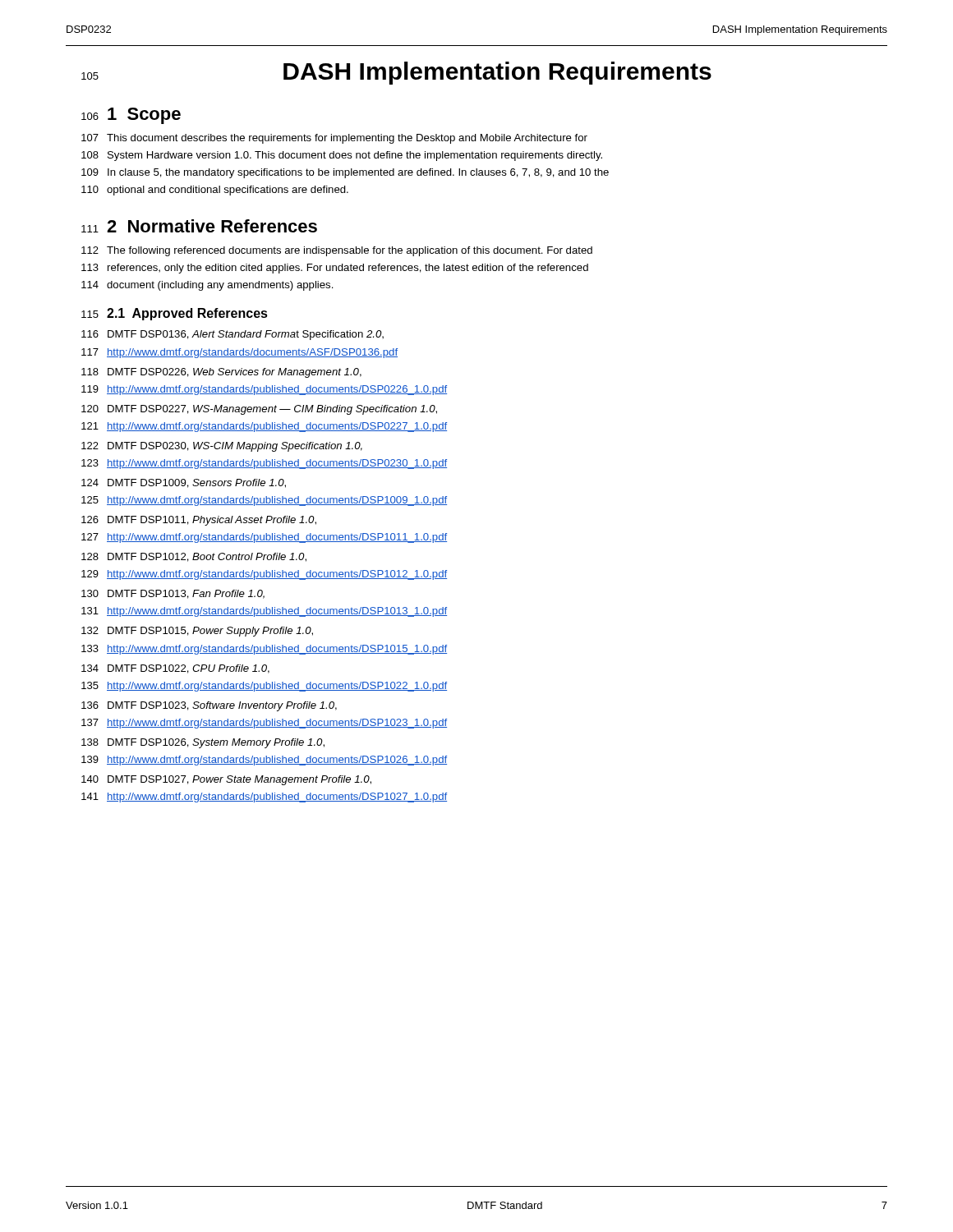
Task: Locate the text block starting "DMTF DSP1012, Boot Control Profile"
Action: [207, 557]
